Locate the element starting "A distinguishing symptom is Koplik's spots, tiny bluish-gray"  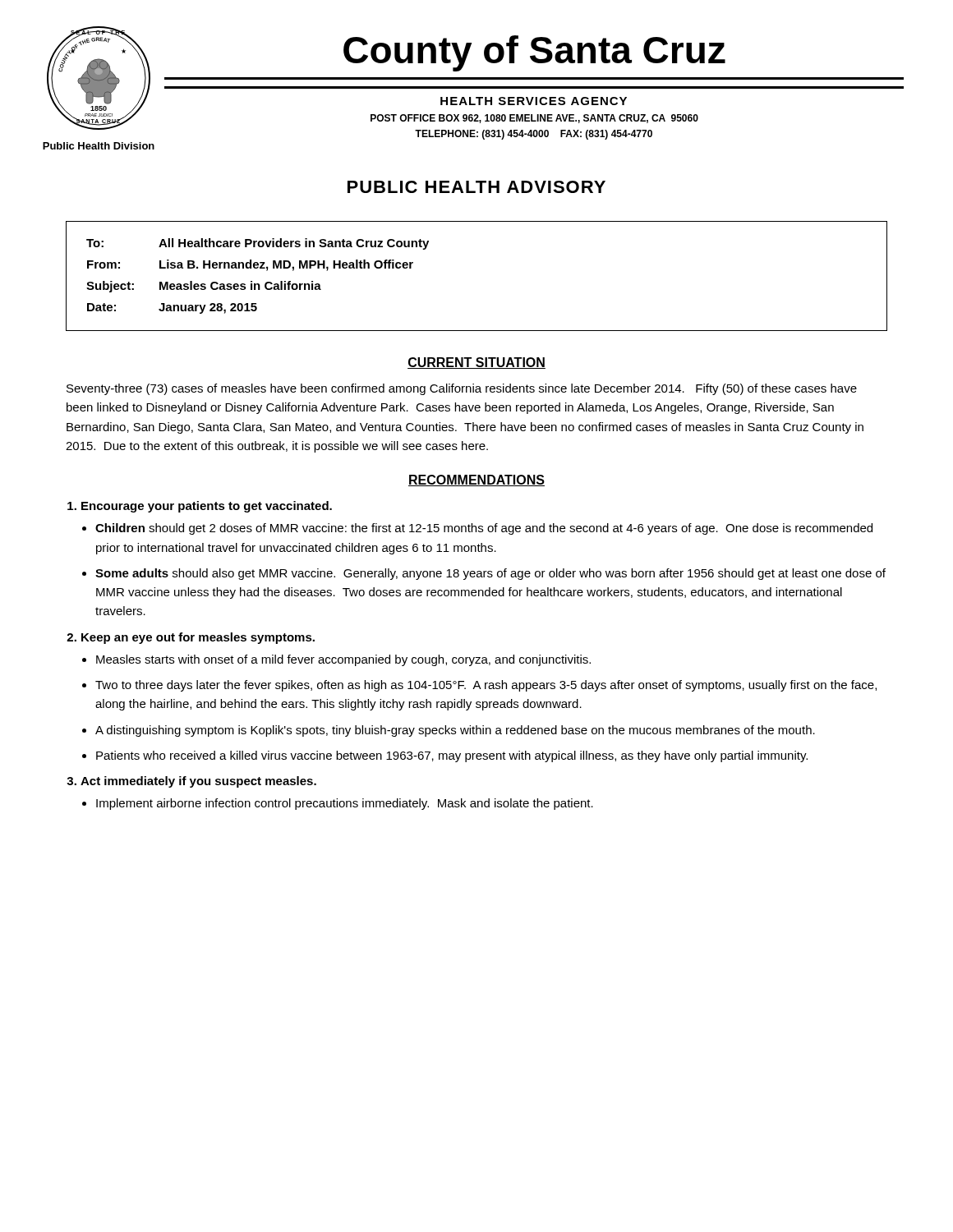click(x=455, y=729)
